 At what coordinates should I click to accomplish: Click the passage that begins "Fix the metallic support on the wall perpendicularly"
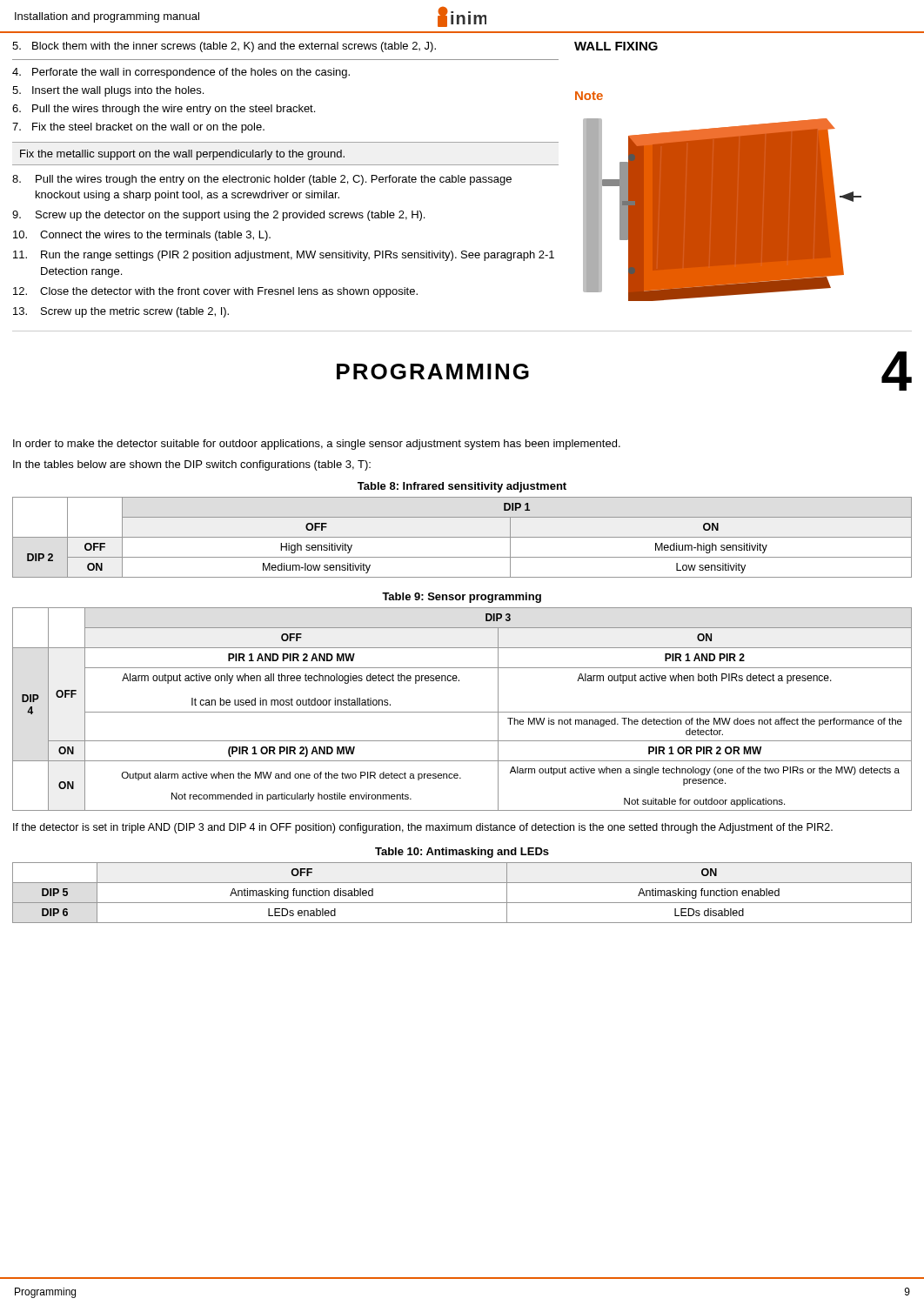pyautogui.click(x=182, y=153)
